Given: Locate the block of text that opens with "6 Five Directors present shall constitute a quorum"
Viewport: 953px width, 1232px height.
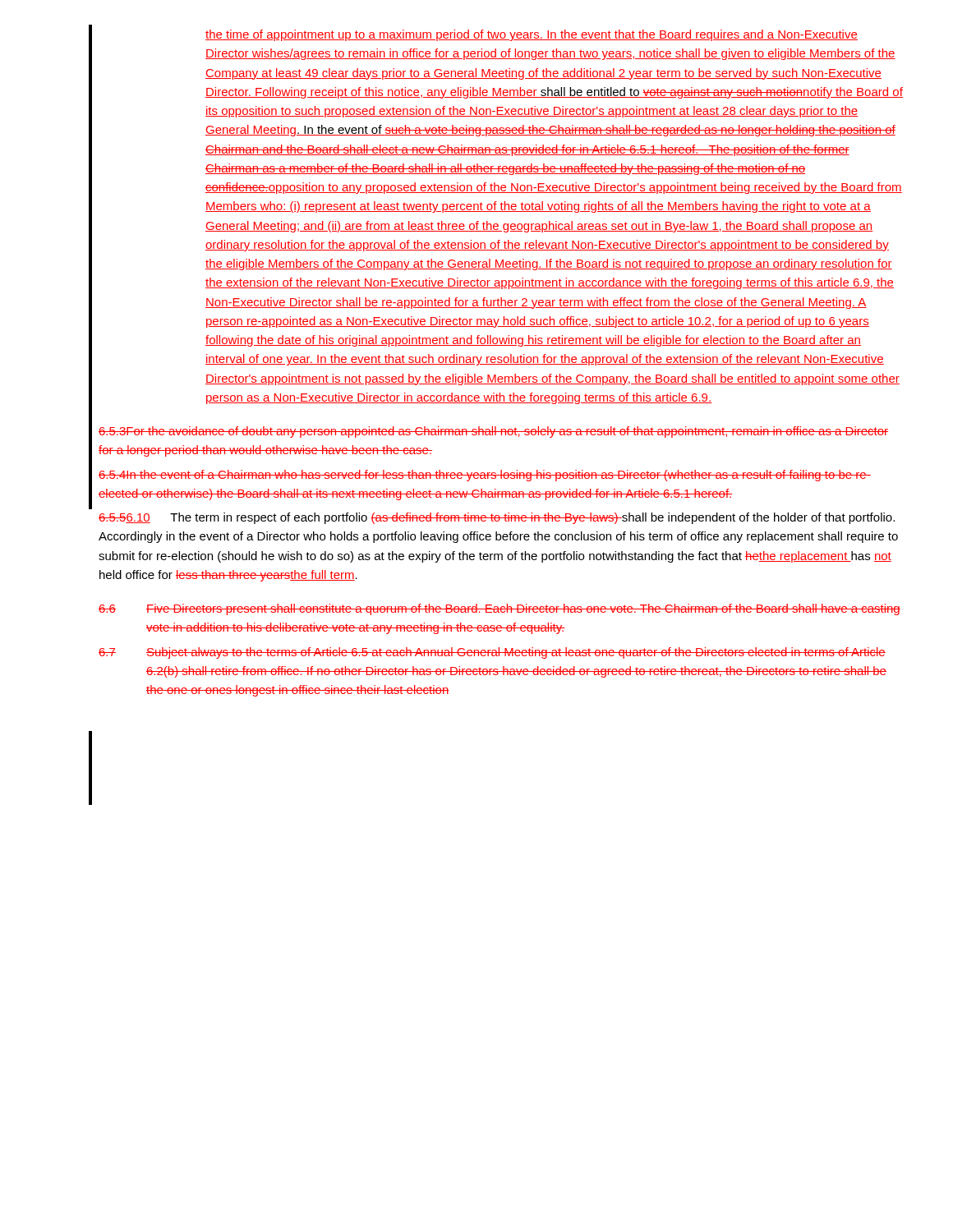Looking at the screenshot, I should click(x=501, y=618).
